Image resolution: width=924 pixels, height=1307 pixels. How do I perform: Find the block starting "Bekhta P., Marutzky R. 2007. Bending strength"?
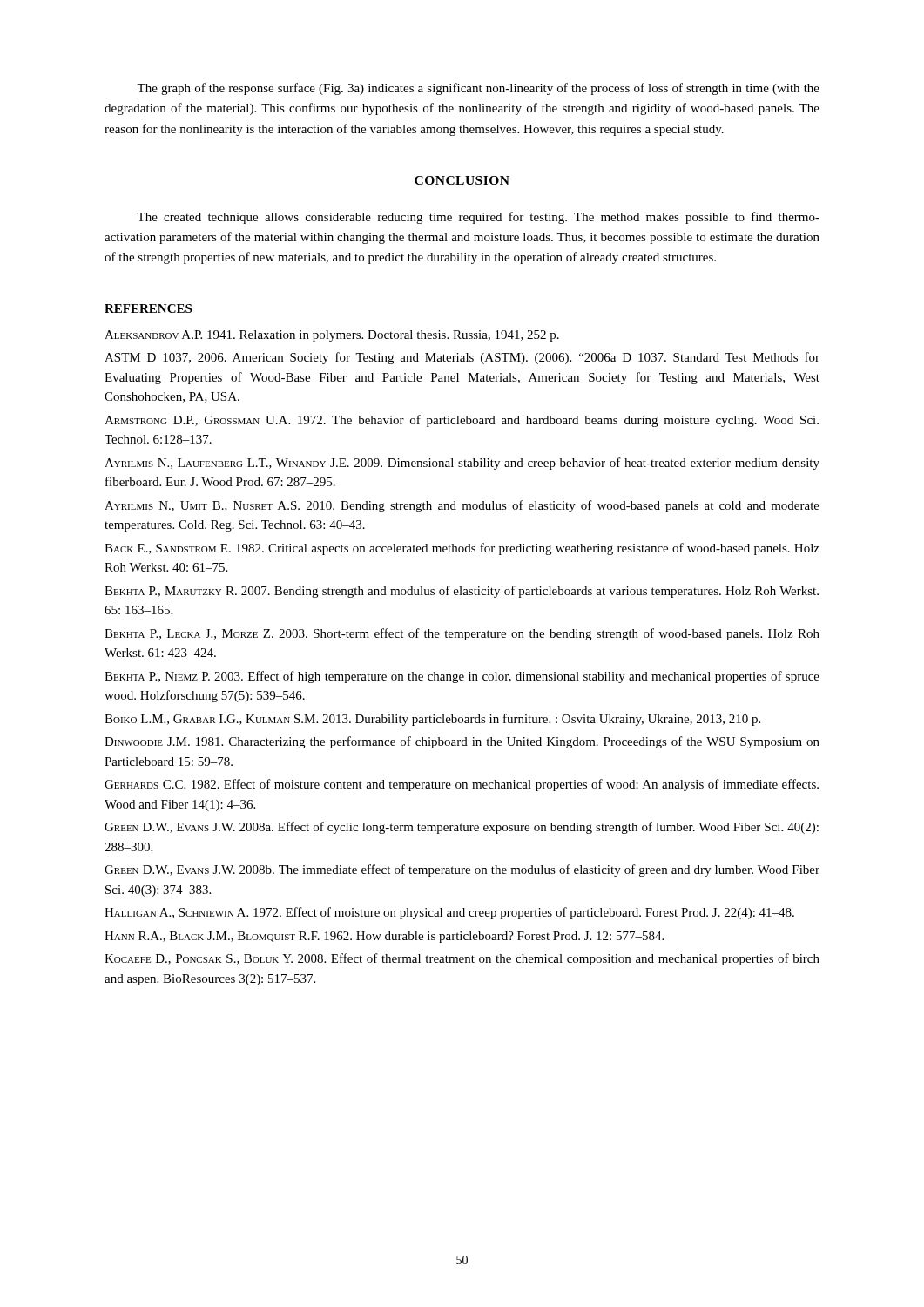click(x=462, y=600)
